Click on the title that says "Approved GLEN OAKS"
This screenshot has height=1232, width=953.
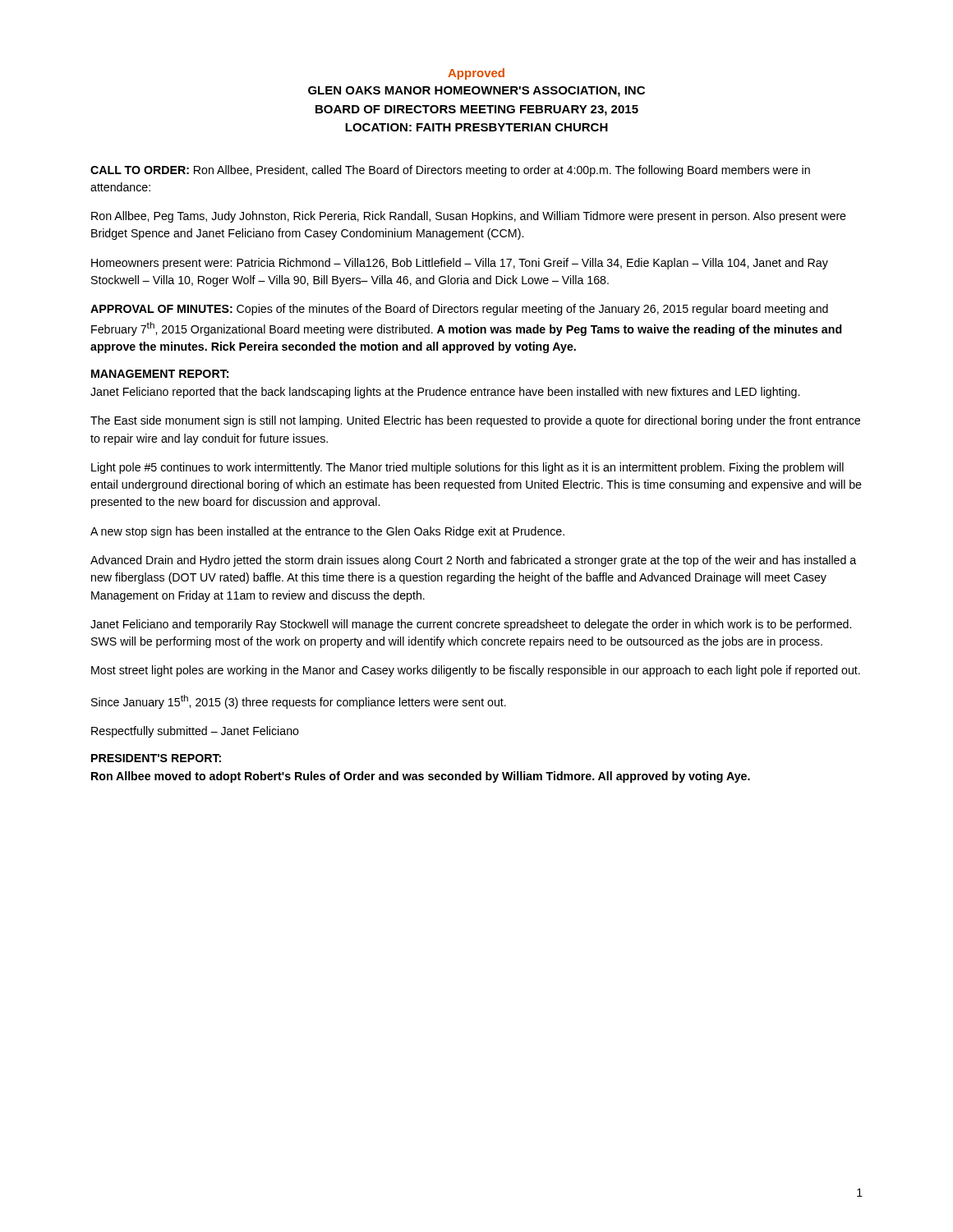click(476, 101)
